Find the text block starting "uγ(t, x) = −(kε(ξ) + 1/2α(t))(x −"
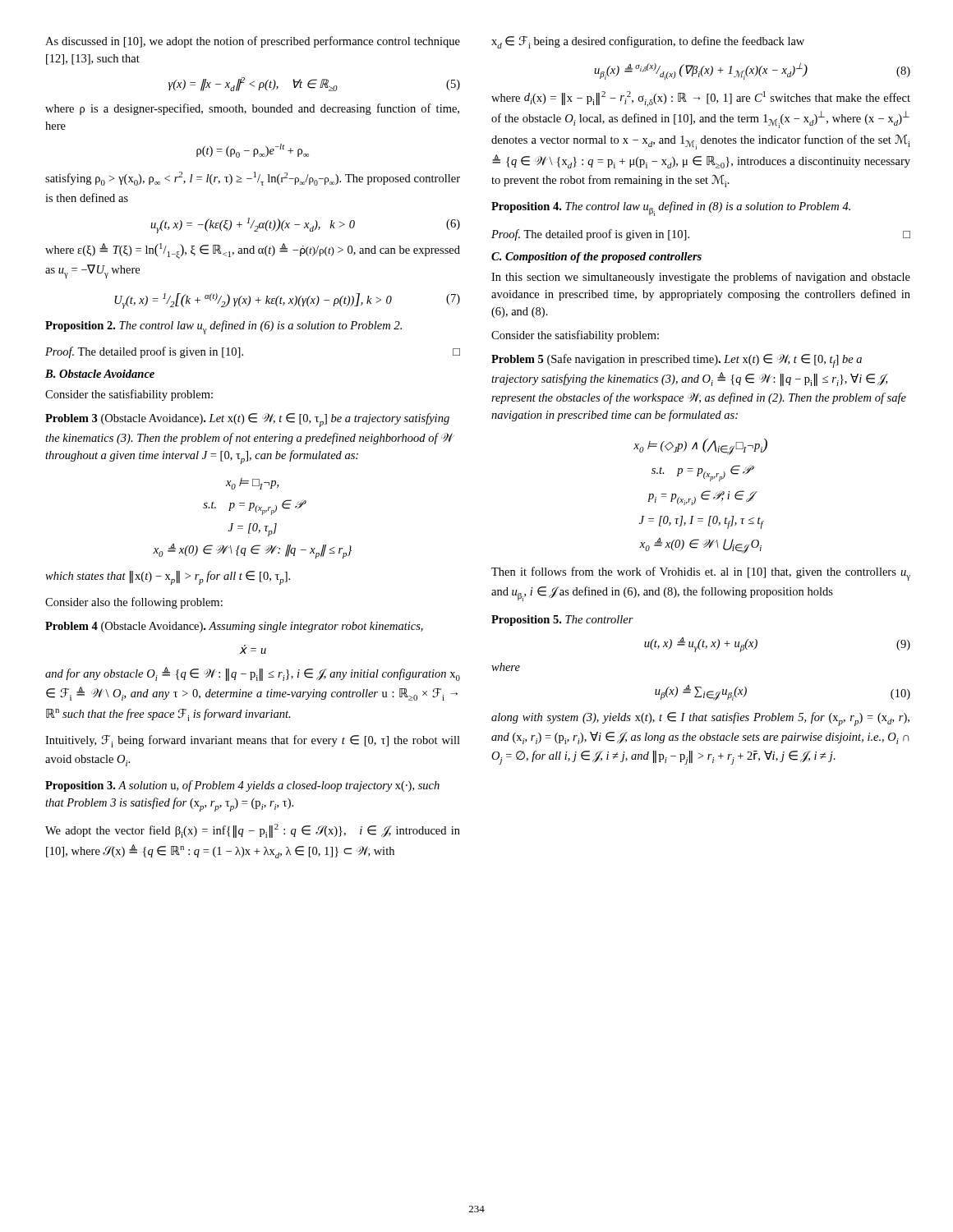 tap(305, 224)
